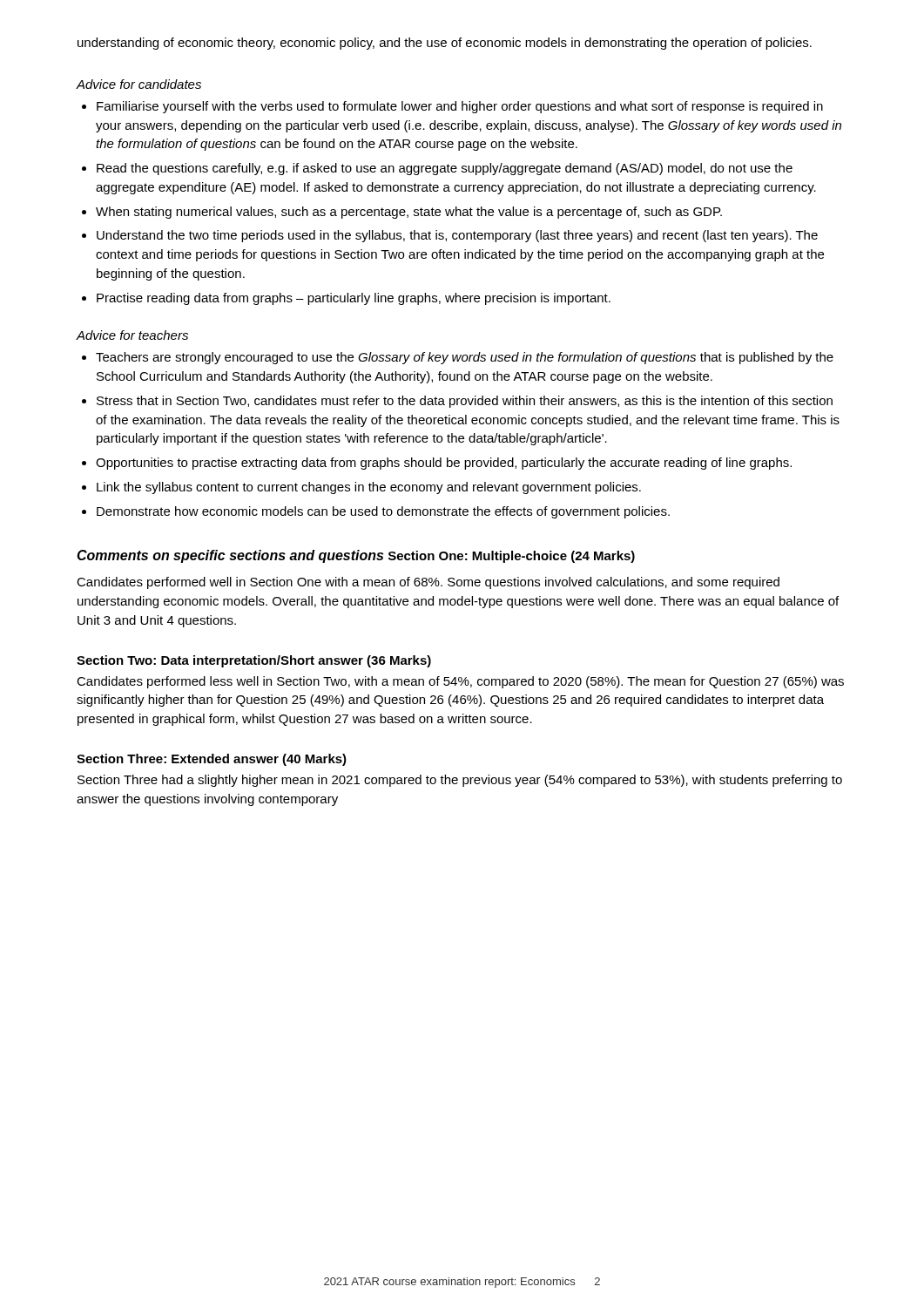Point to the block beginning "Candidates performed well in Section One with"
The width and height of the screenshot is (924, 1307).
click(462, 601)
